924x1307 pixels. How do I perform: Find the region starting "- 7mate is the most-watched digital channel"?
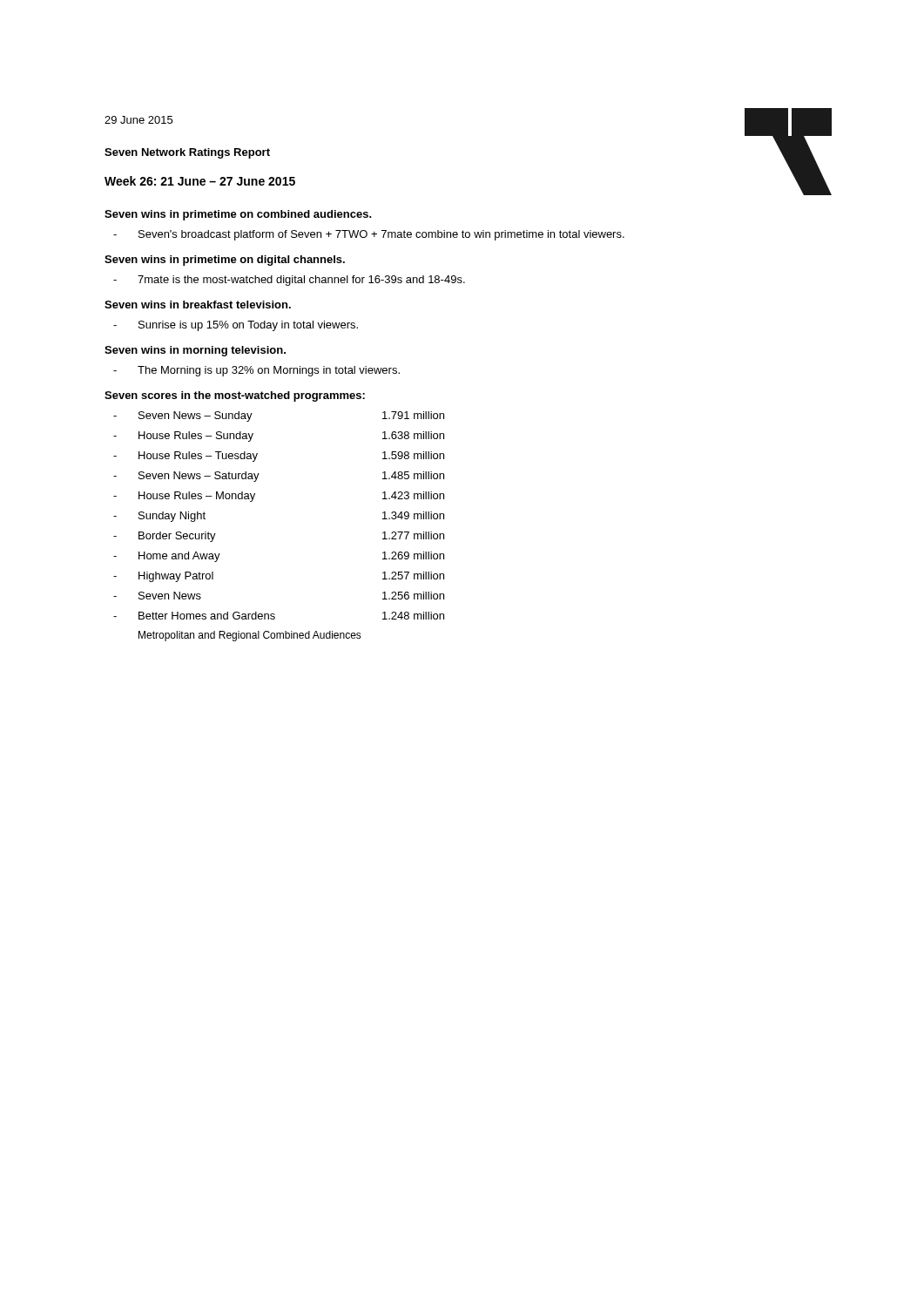[x=414, y=279]
